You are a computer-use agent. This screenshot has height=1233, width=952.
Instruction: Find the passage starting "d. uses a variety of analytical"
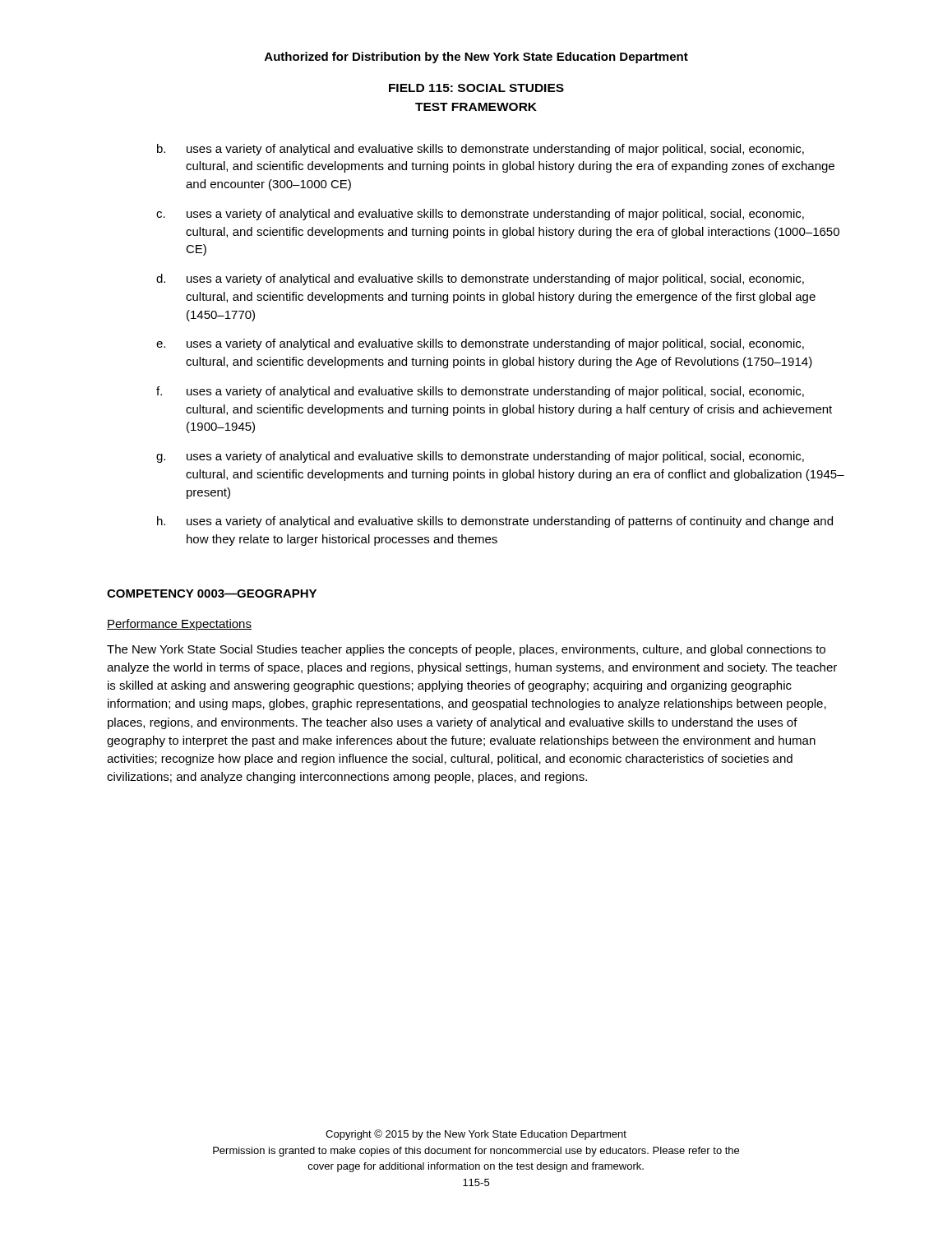(x=501, y=296)
